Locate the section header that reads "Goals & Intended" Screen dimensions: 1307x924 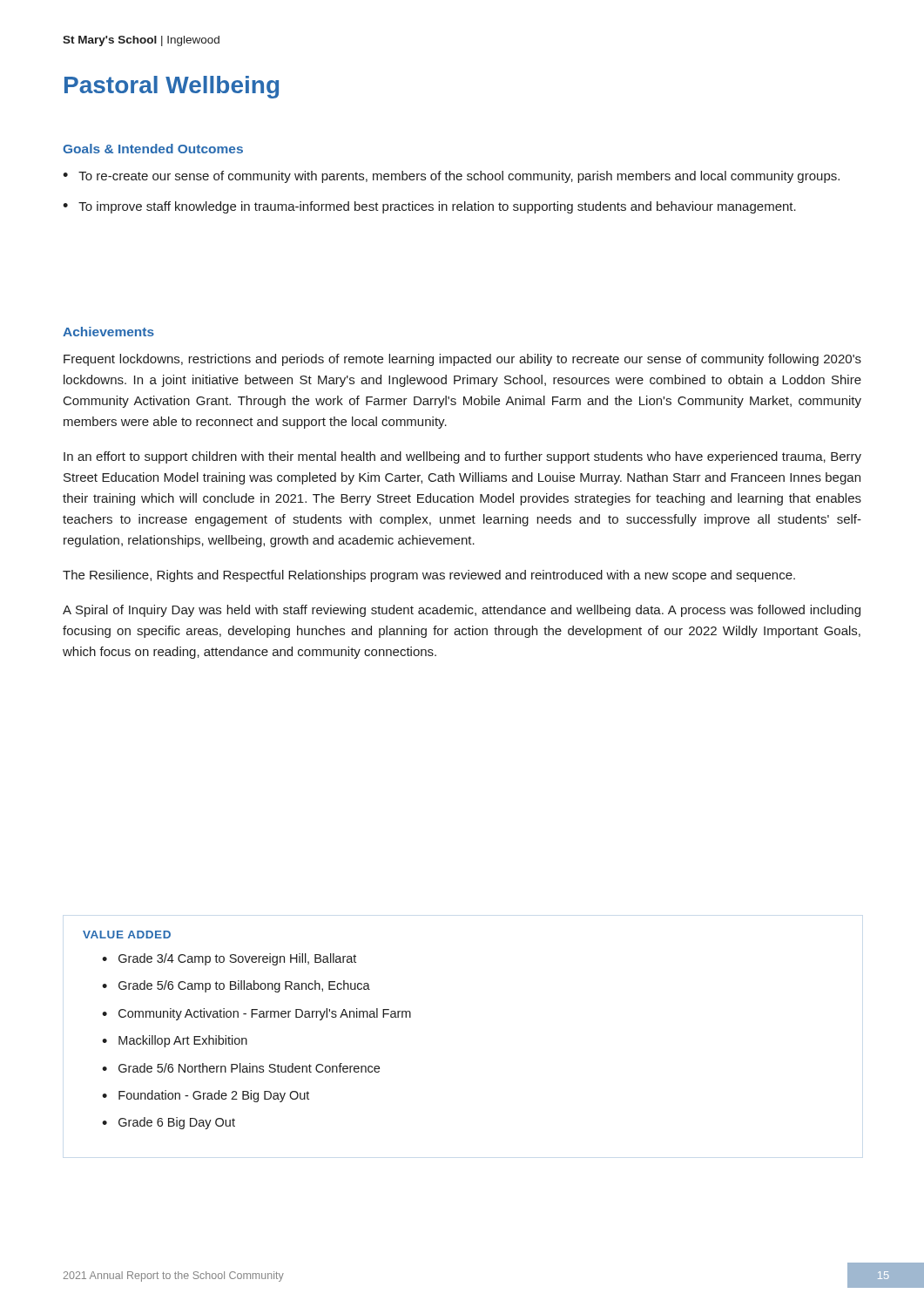(153, 149)
